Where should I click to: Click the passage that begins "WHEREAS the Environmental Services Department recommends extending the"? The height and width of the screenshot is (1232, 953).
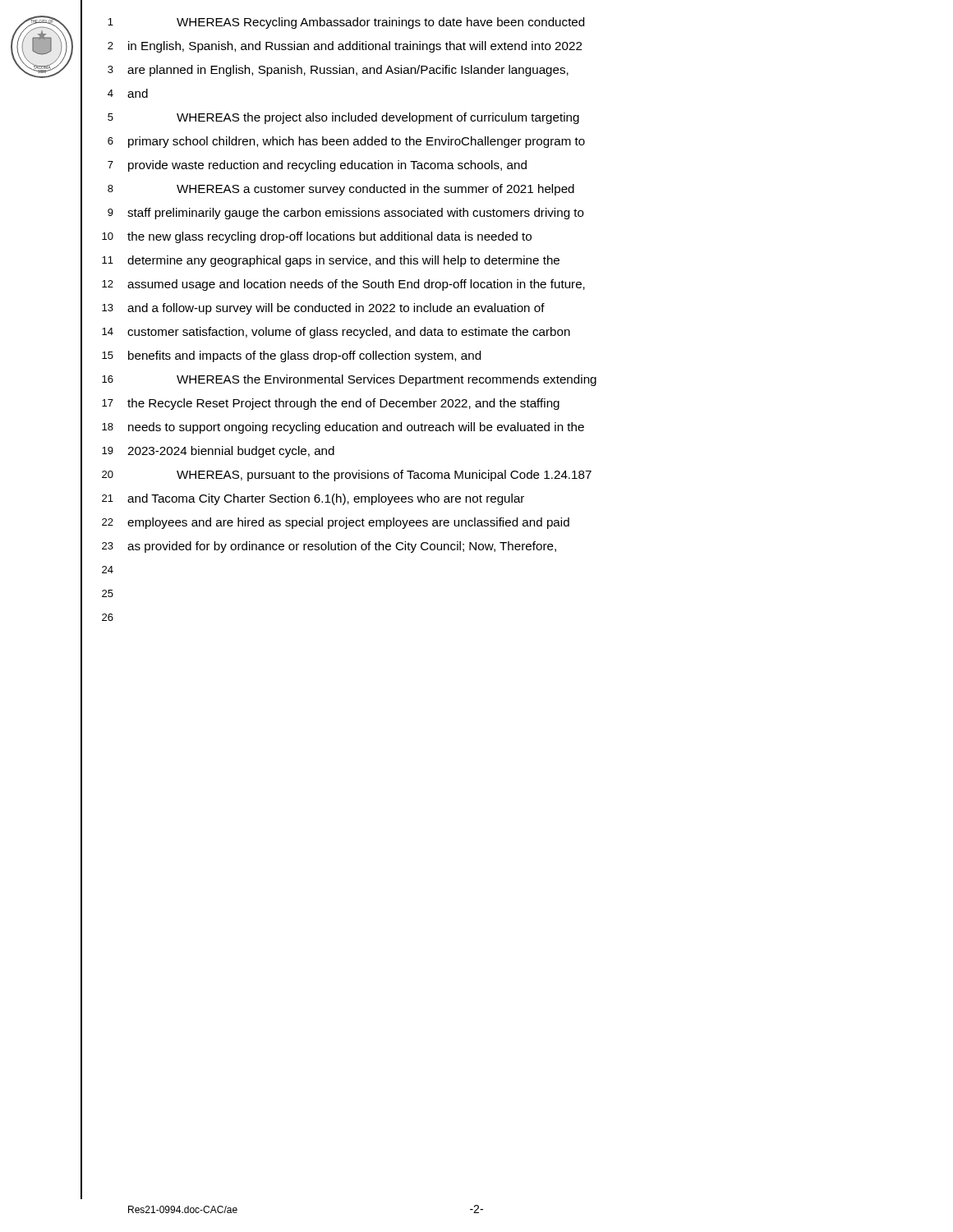[x=516, y=415]
